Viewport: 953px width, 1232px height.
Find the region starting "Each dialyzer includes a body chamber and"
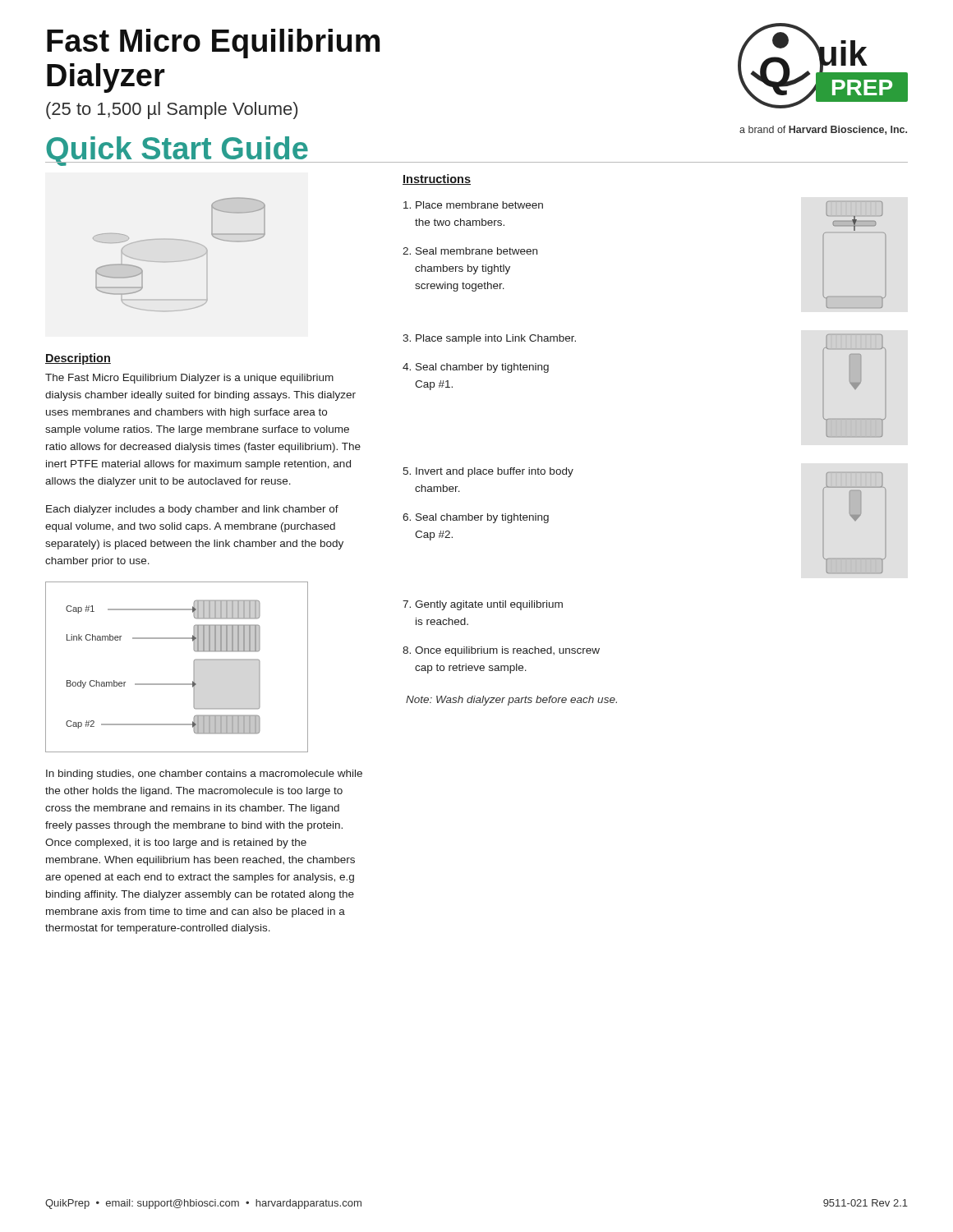point(194,535)
